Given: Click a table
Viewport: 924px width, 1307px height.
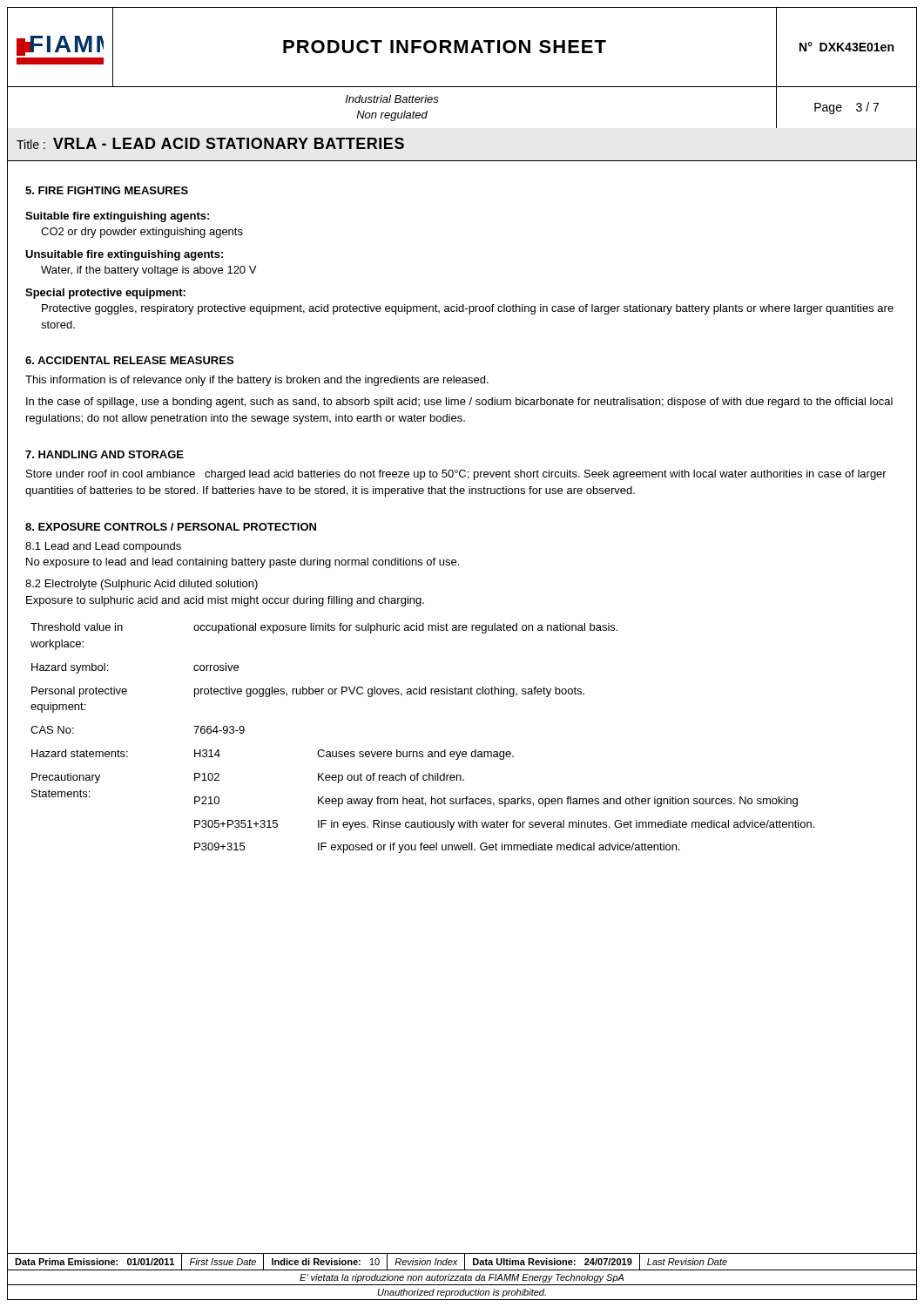Looking at the screenshot, I should pyautogui.click(x=462, y=738).
